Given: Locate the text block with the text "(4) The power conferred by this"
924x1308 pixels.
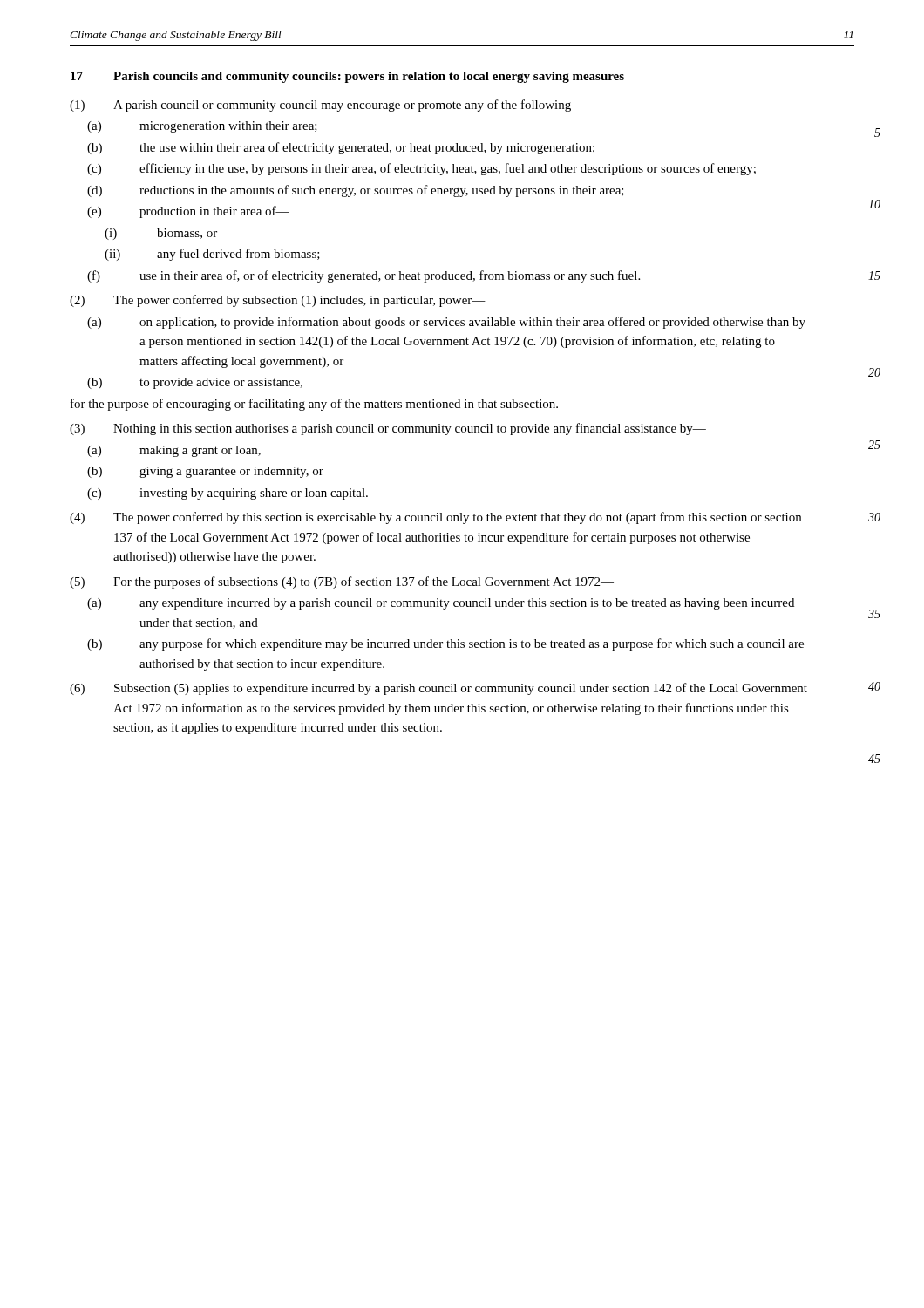Looking at the screenshot, I should [x=440, y=537].
